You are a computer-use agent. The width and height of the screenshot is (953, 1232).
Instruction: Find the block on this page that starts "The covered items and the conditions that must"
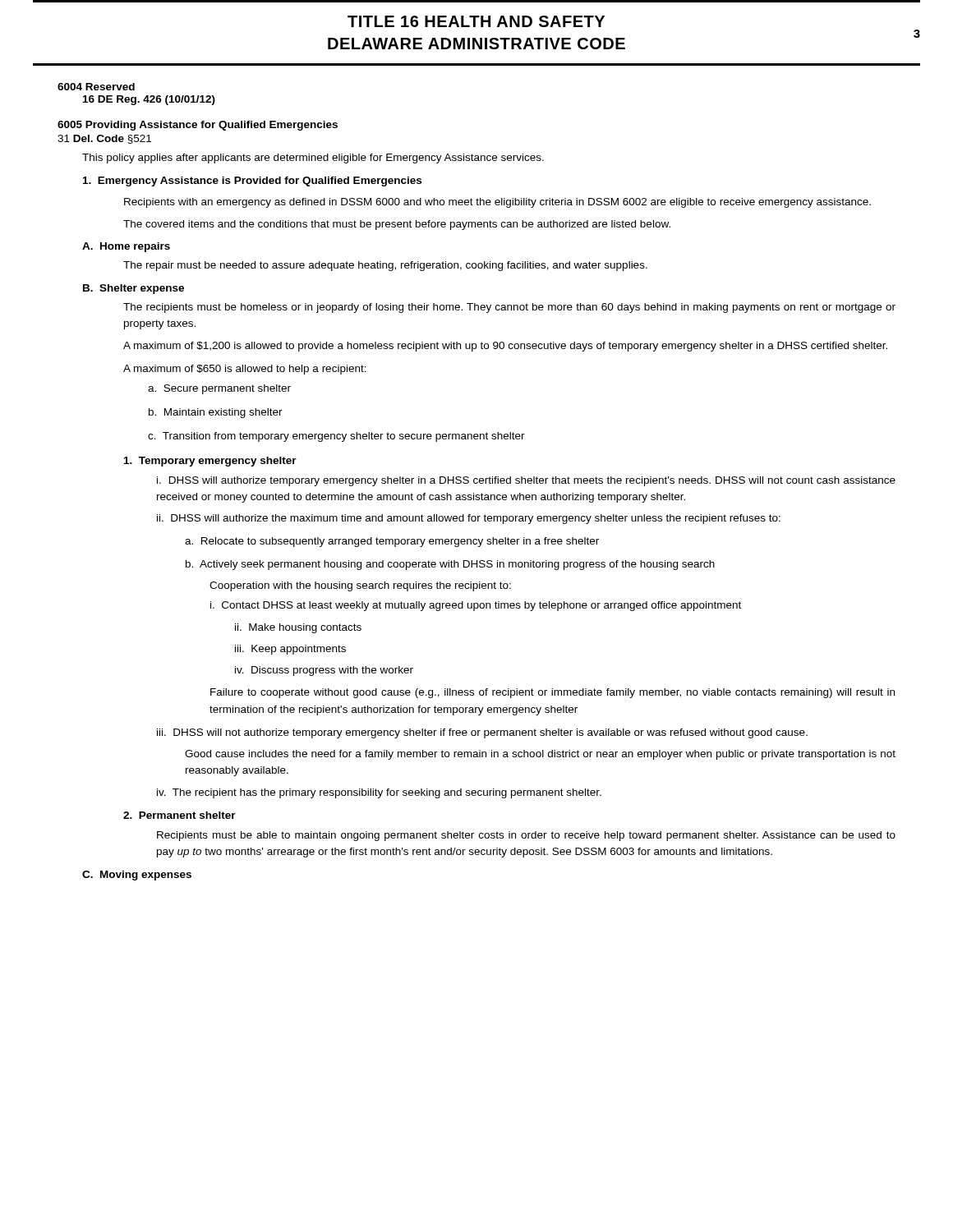click(397, 224)
